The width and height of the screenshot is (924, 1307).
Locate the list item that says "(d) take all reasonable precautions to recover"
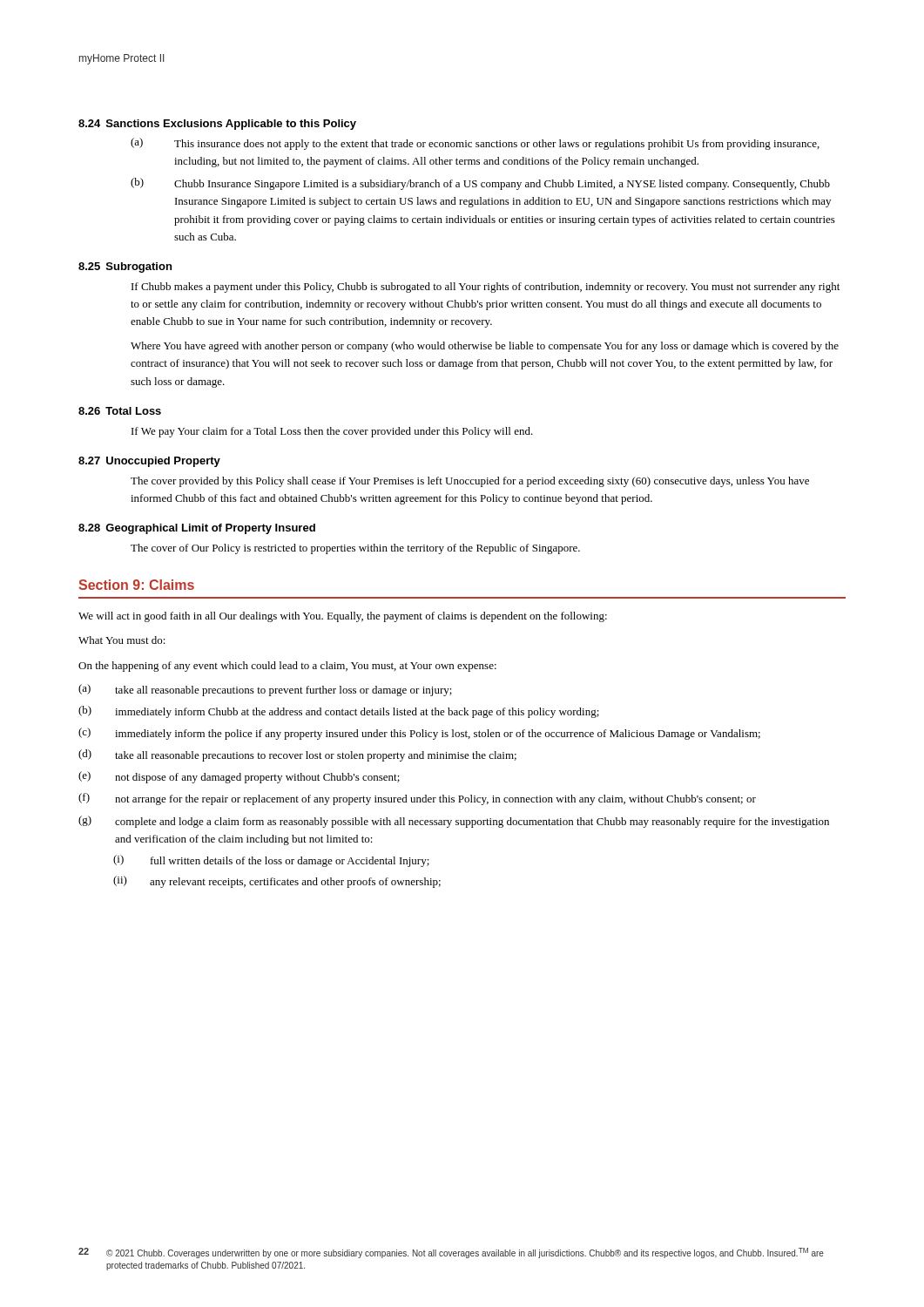tap(462, 756)
